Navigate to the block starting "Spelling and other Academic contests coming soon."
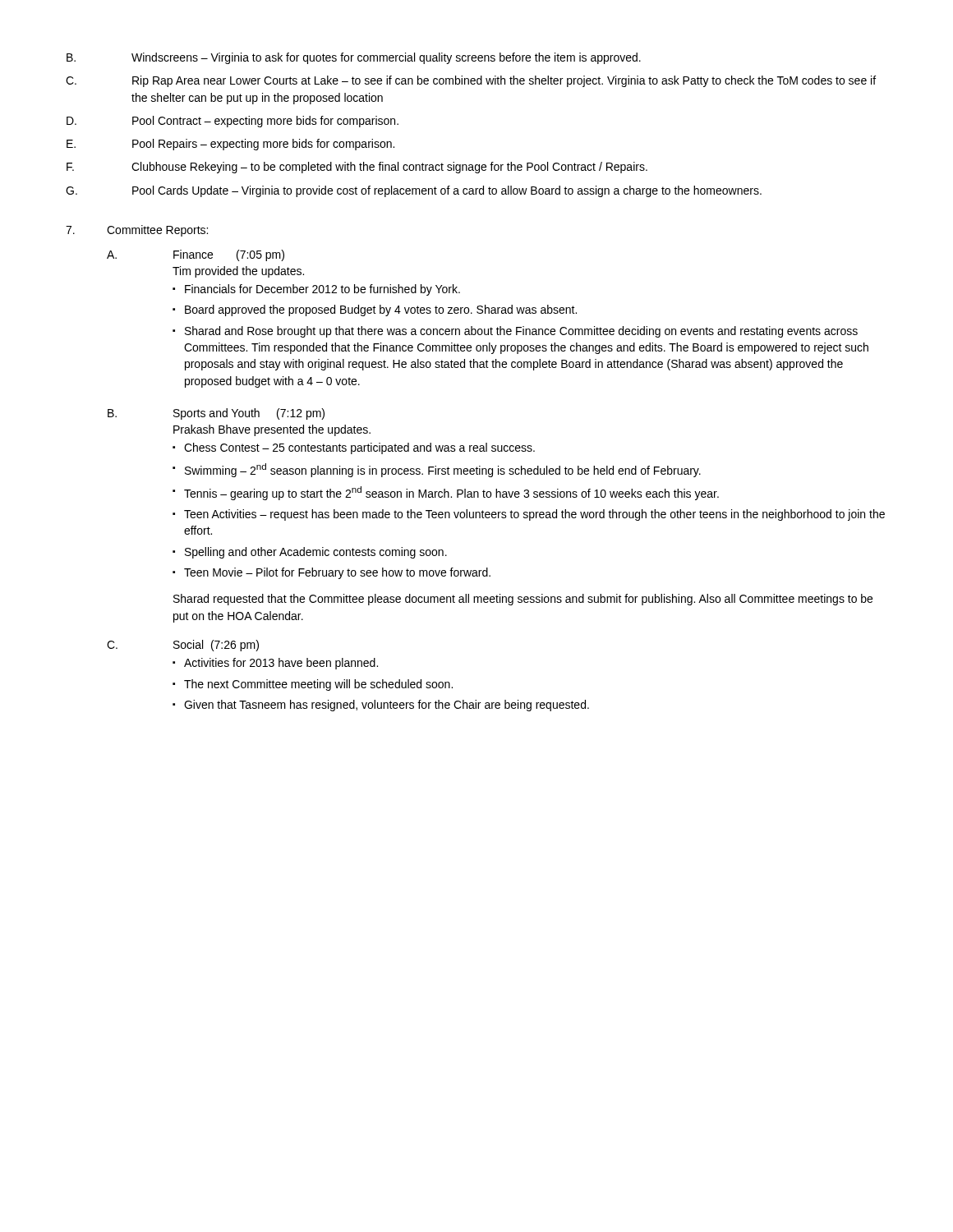 click(316, 552)
